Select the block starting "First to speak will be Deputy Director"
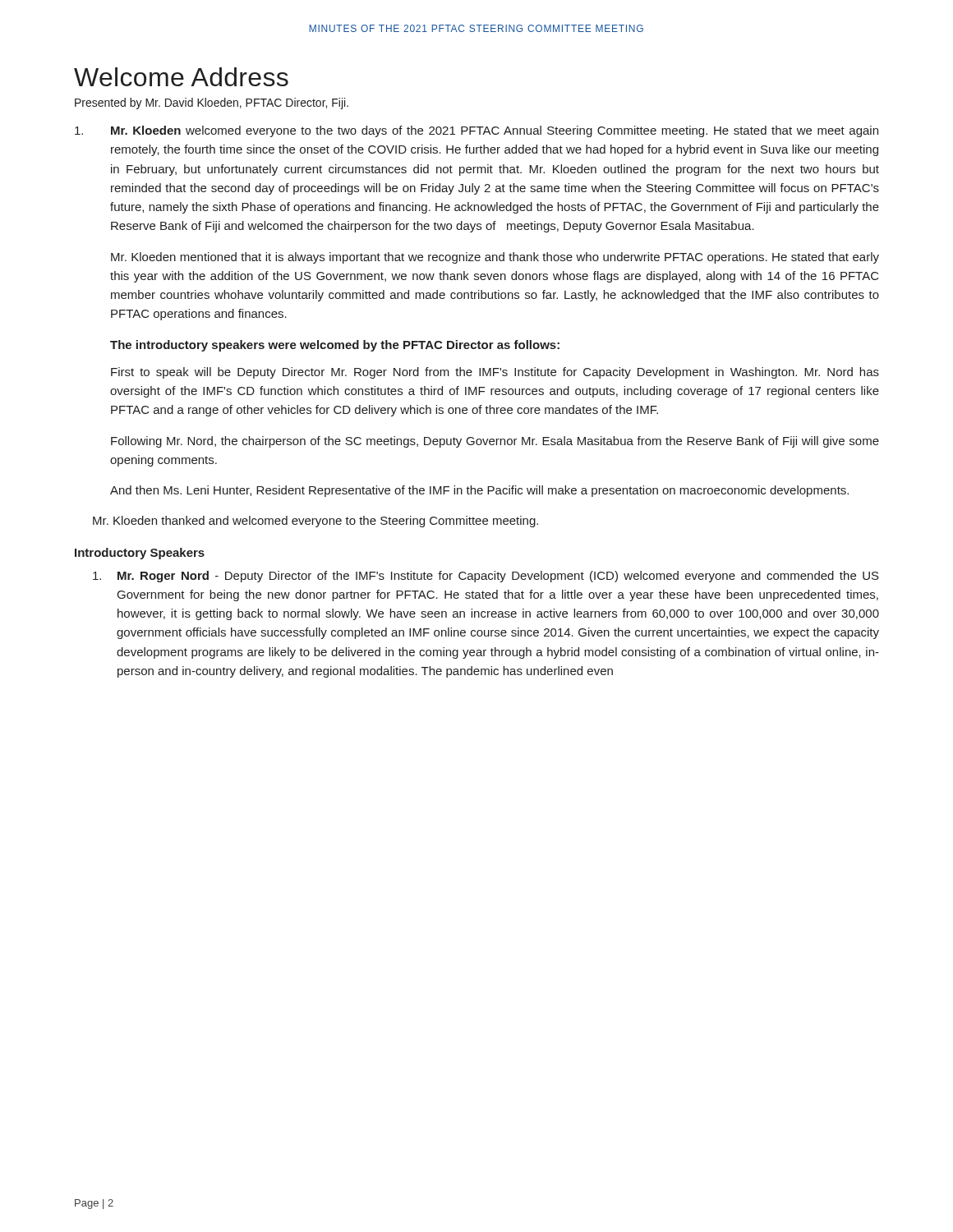The height and width of the screenshot is (1232, 953). [495, 391]
